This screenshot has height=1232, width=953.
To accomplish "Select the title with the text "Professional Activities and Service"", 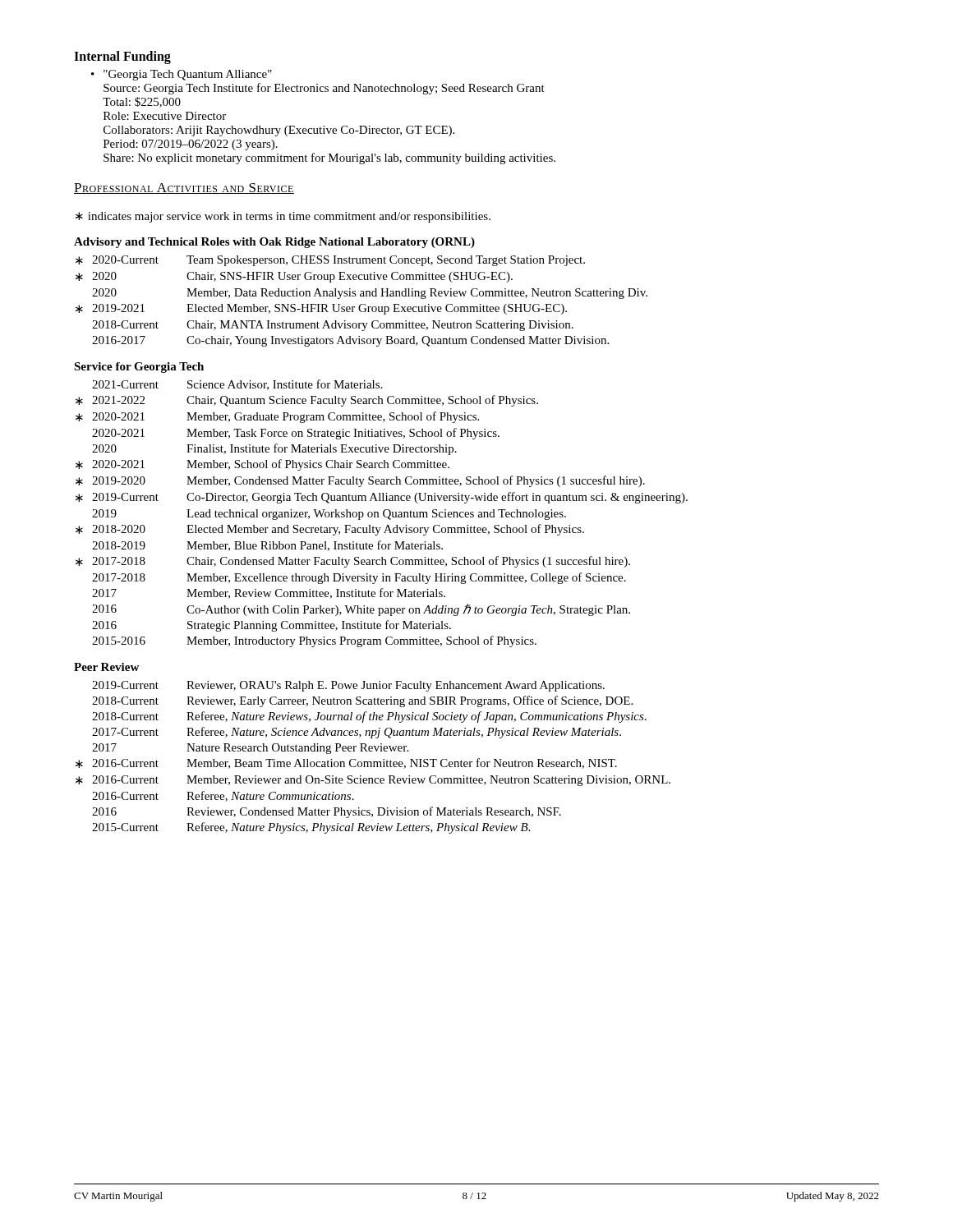I will coord(184,188).
